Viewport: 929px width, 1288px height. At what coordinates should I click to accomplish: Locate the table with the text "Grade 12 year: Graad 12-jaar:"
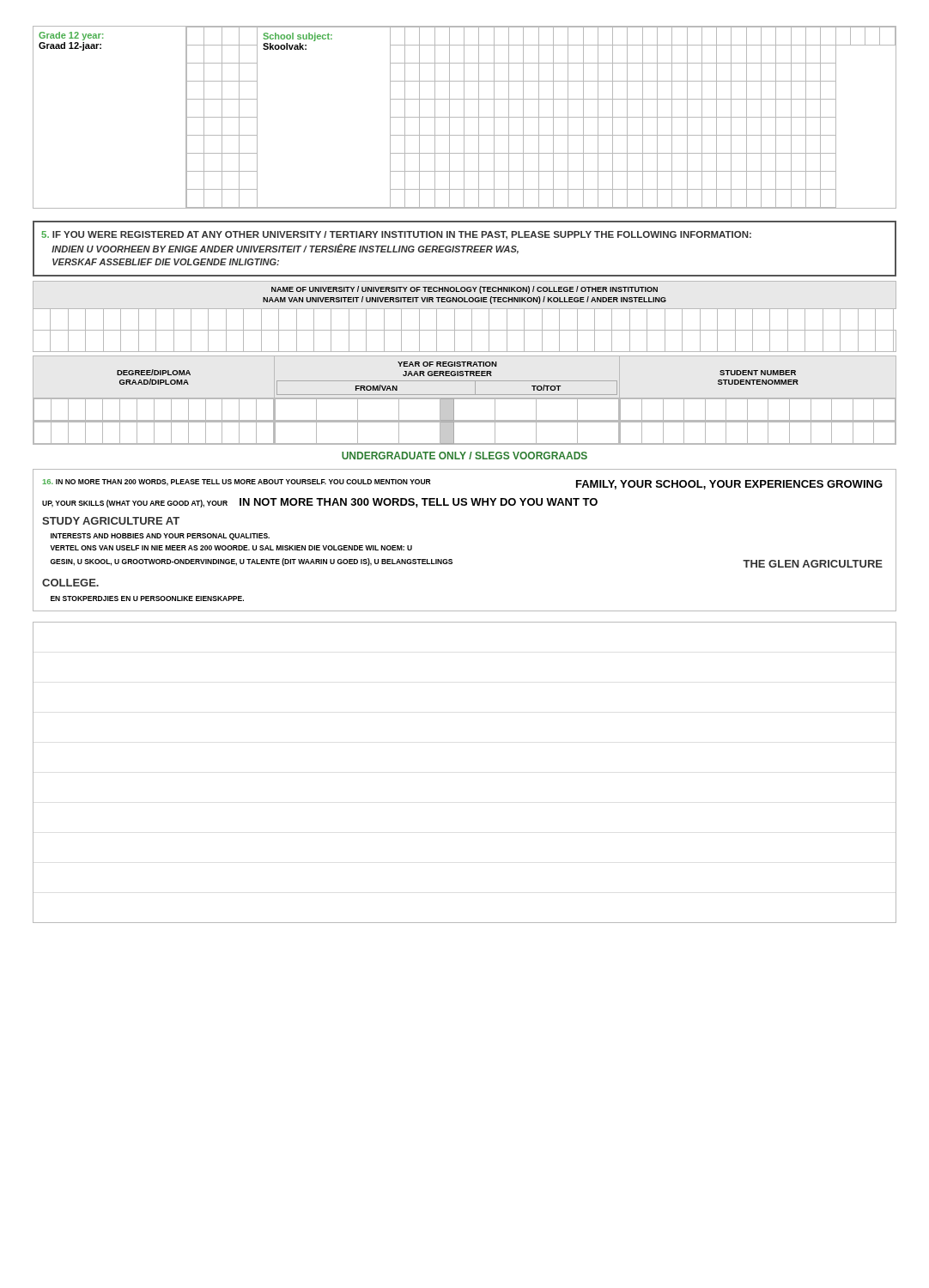pos(464,117)
